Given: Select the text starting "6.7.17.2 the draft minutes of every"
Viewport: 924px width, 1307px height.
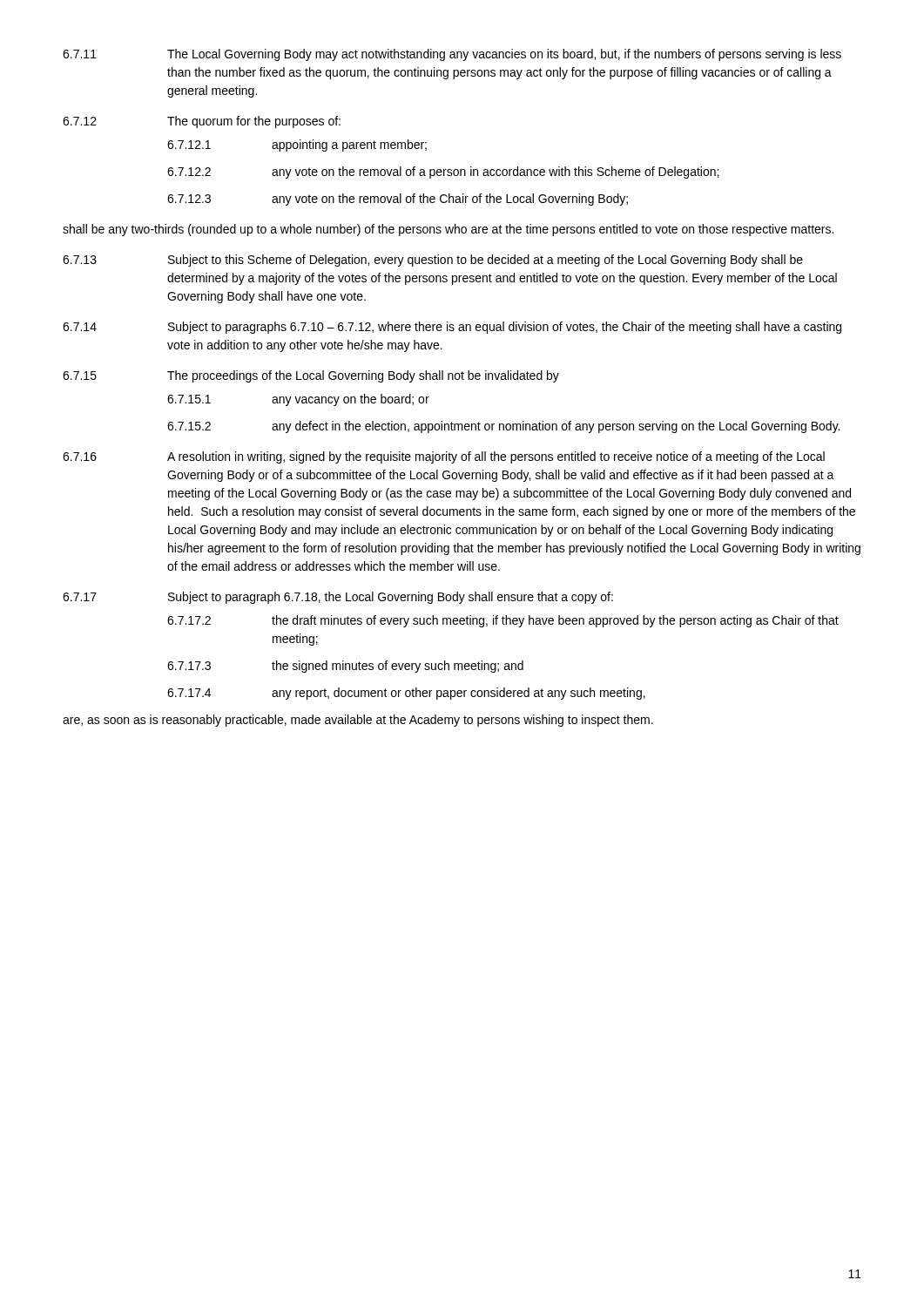Looking at the screenshot, I should [x=514, y=630].
